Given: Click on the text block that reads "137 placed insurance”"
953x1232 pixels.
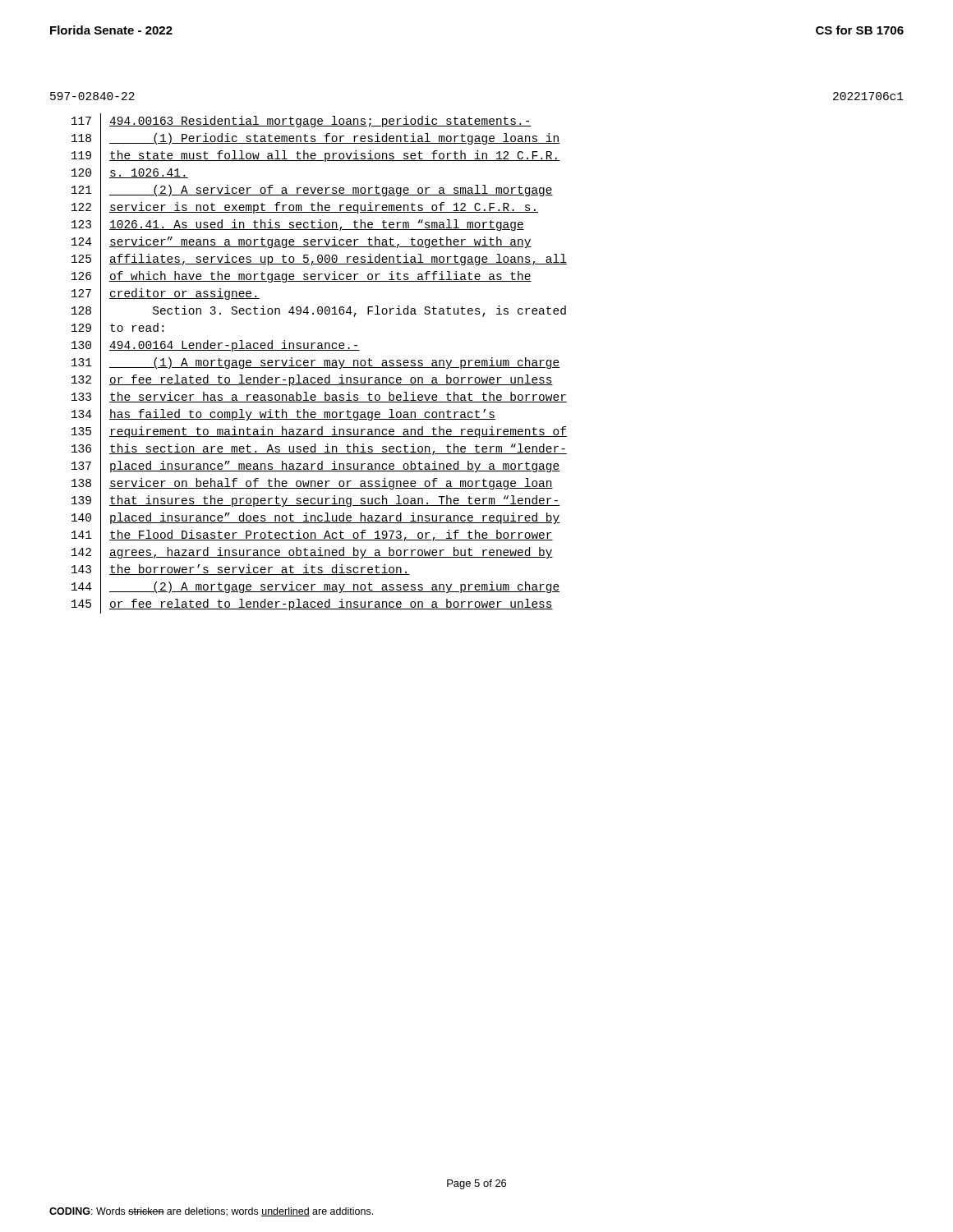Looking at the screenshot, I should (x=476, y=467).
